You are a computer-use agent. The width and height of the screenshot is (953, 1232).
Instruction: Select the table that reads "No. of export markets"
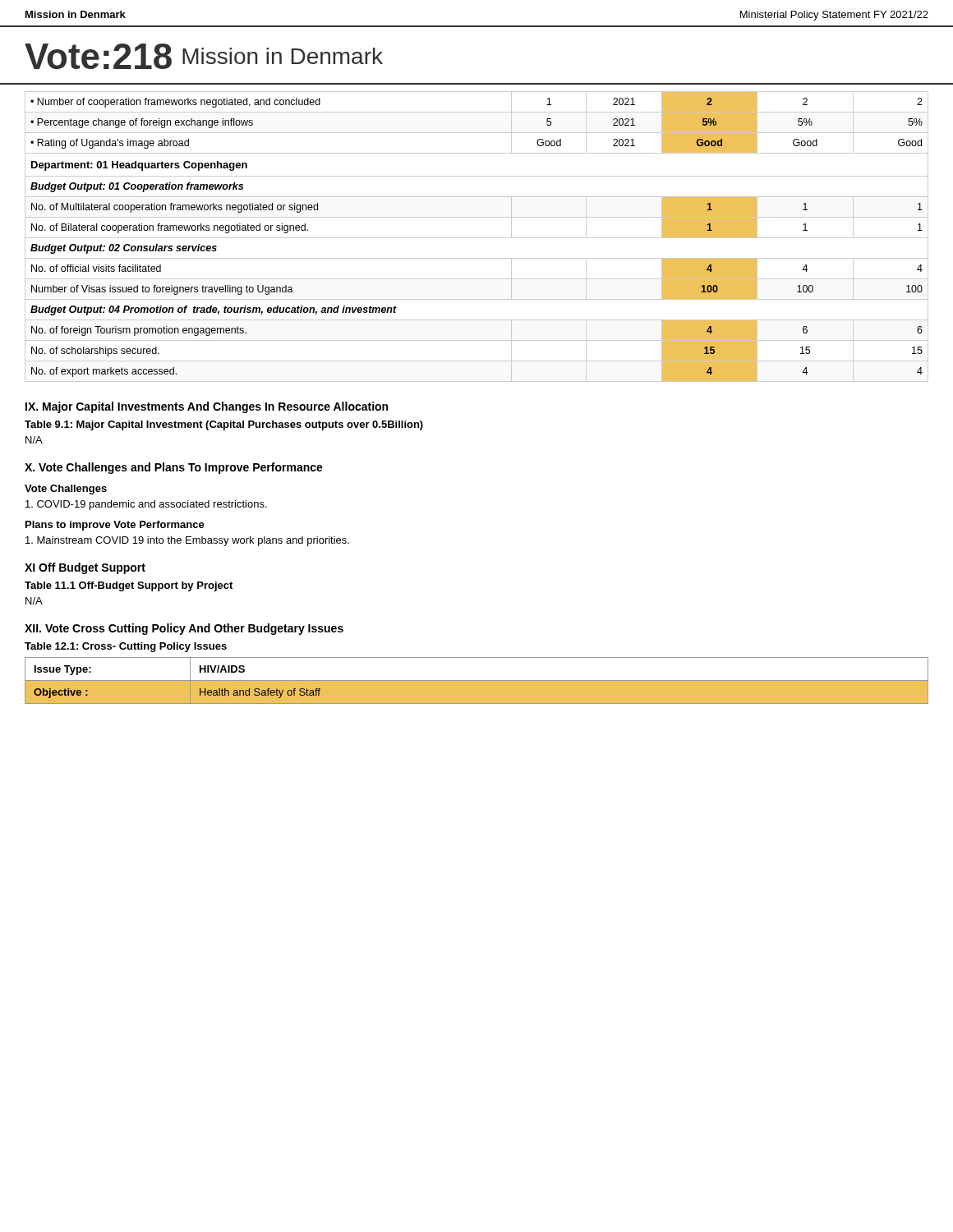click(476, 237)
